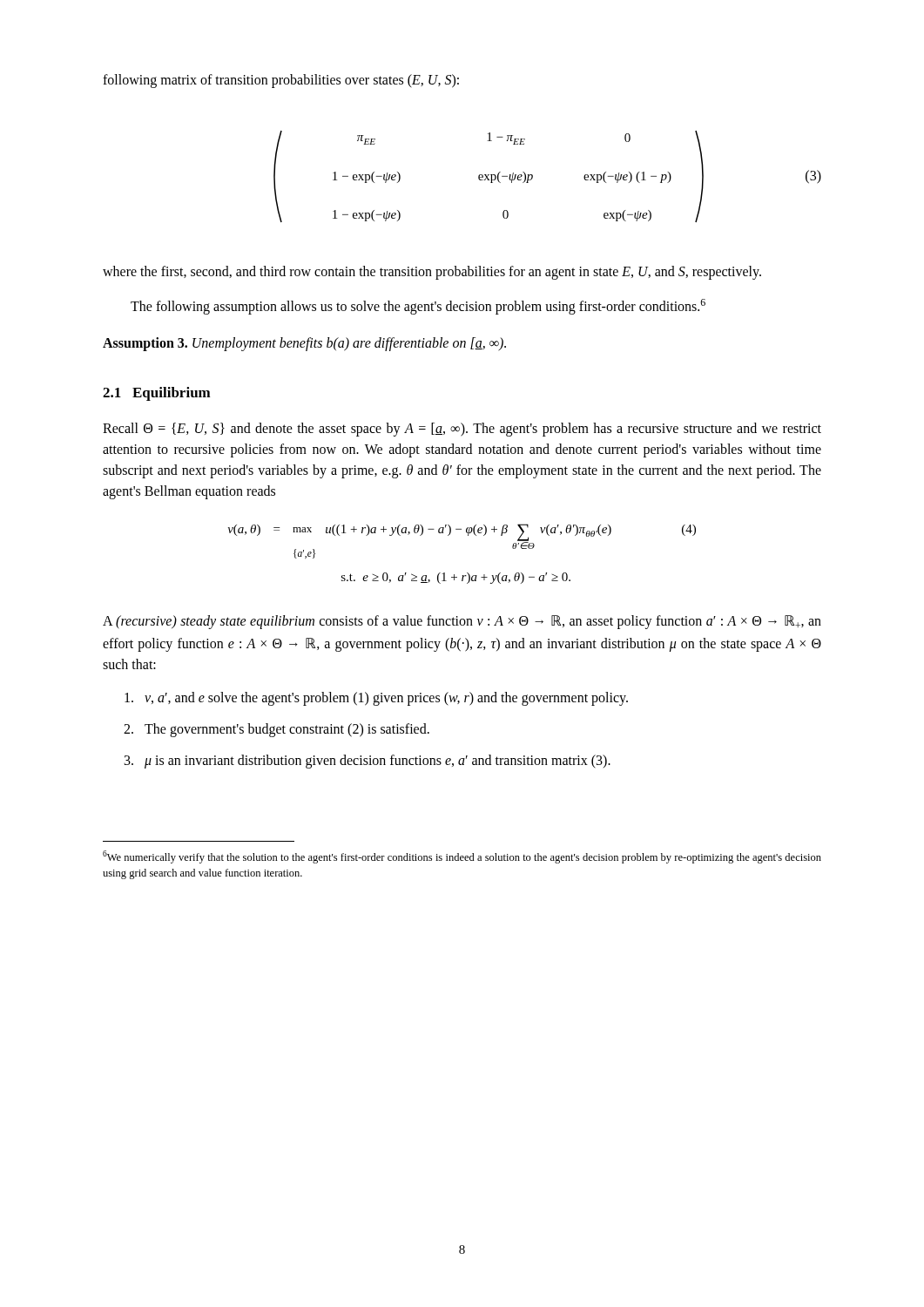Navigate to the text block starting "3. μ is an invariant distribution given decision"
Viewport: 924px width, 1307px height.
click(x=472, y=761)
